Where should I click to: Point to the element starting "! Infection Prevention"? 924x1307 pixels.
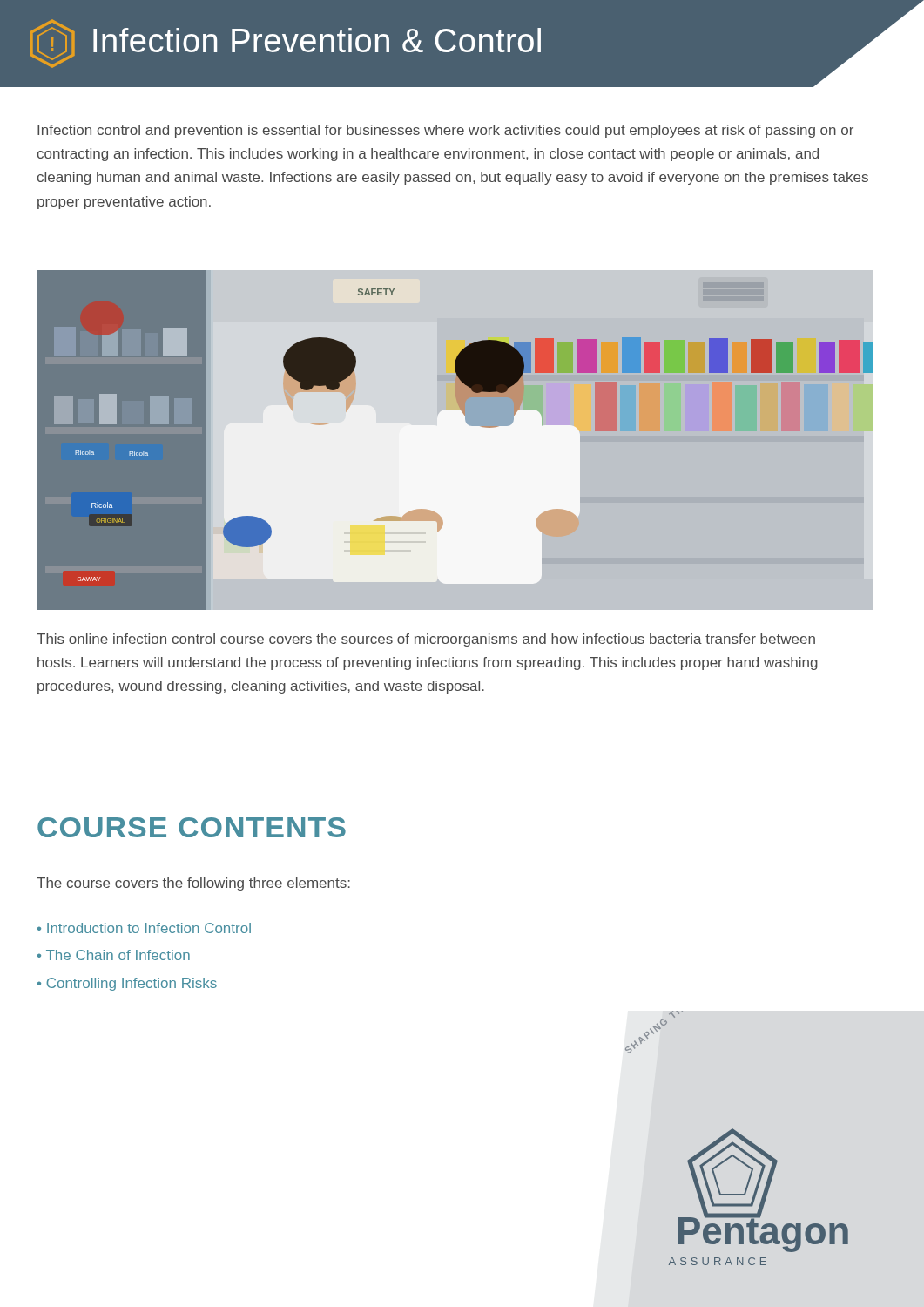click(x=462, y=44)
